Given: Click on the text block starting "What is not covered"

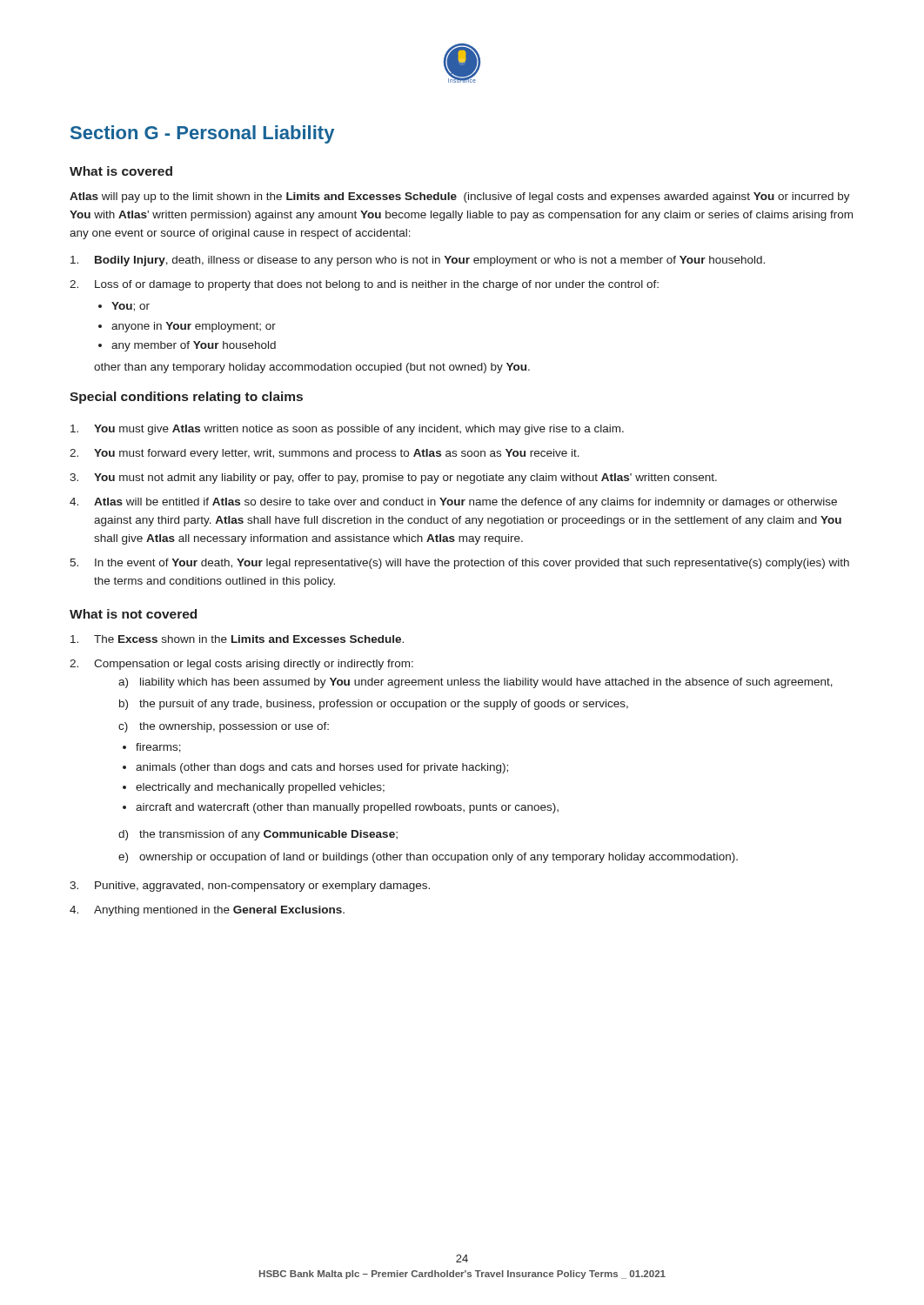Looking at the screenshot, I should 134,613.
